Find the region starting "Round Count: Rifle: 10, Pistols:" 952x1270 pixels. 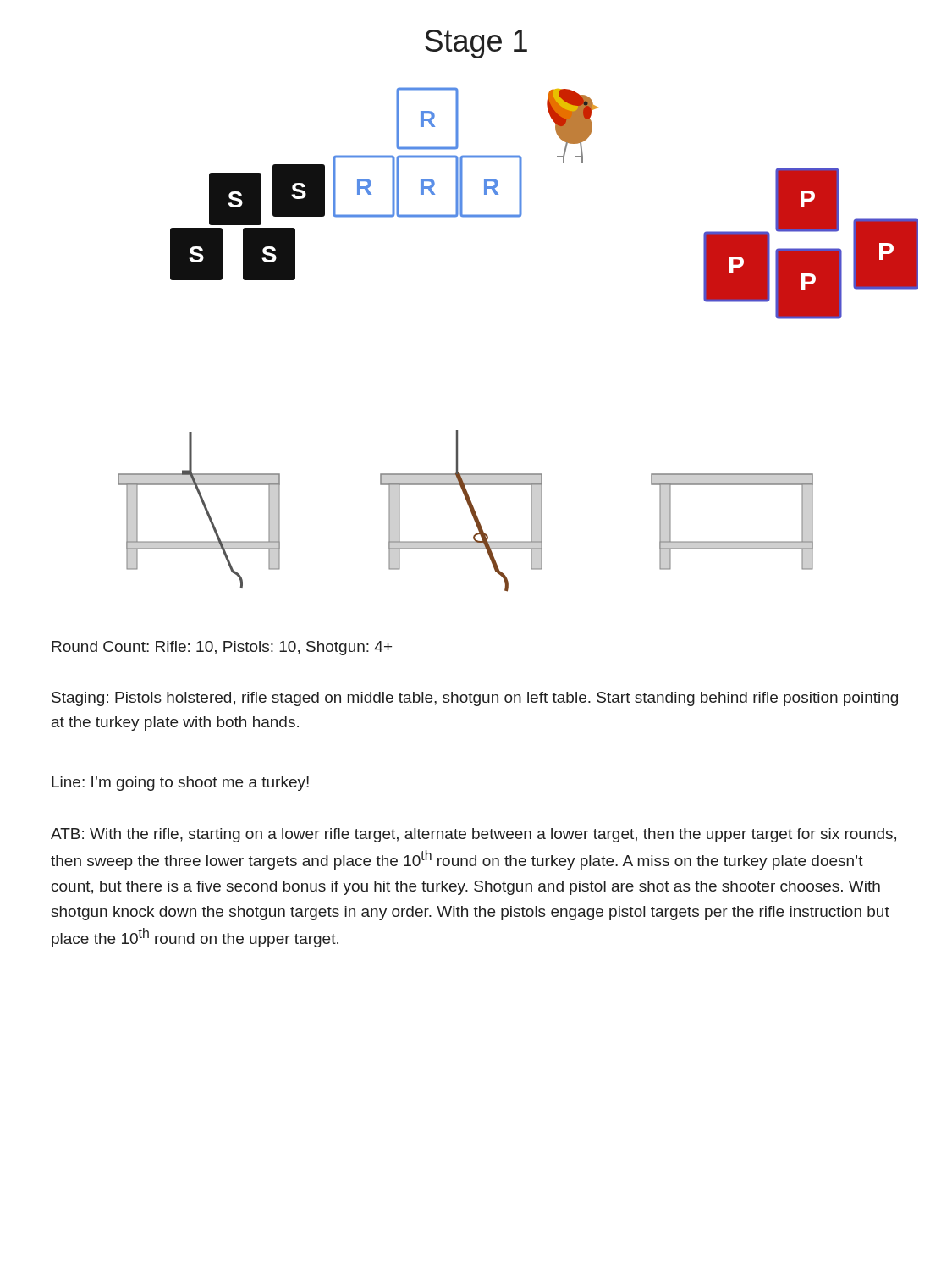click(222, 646)
